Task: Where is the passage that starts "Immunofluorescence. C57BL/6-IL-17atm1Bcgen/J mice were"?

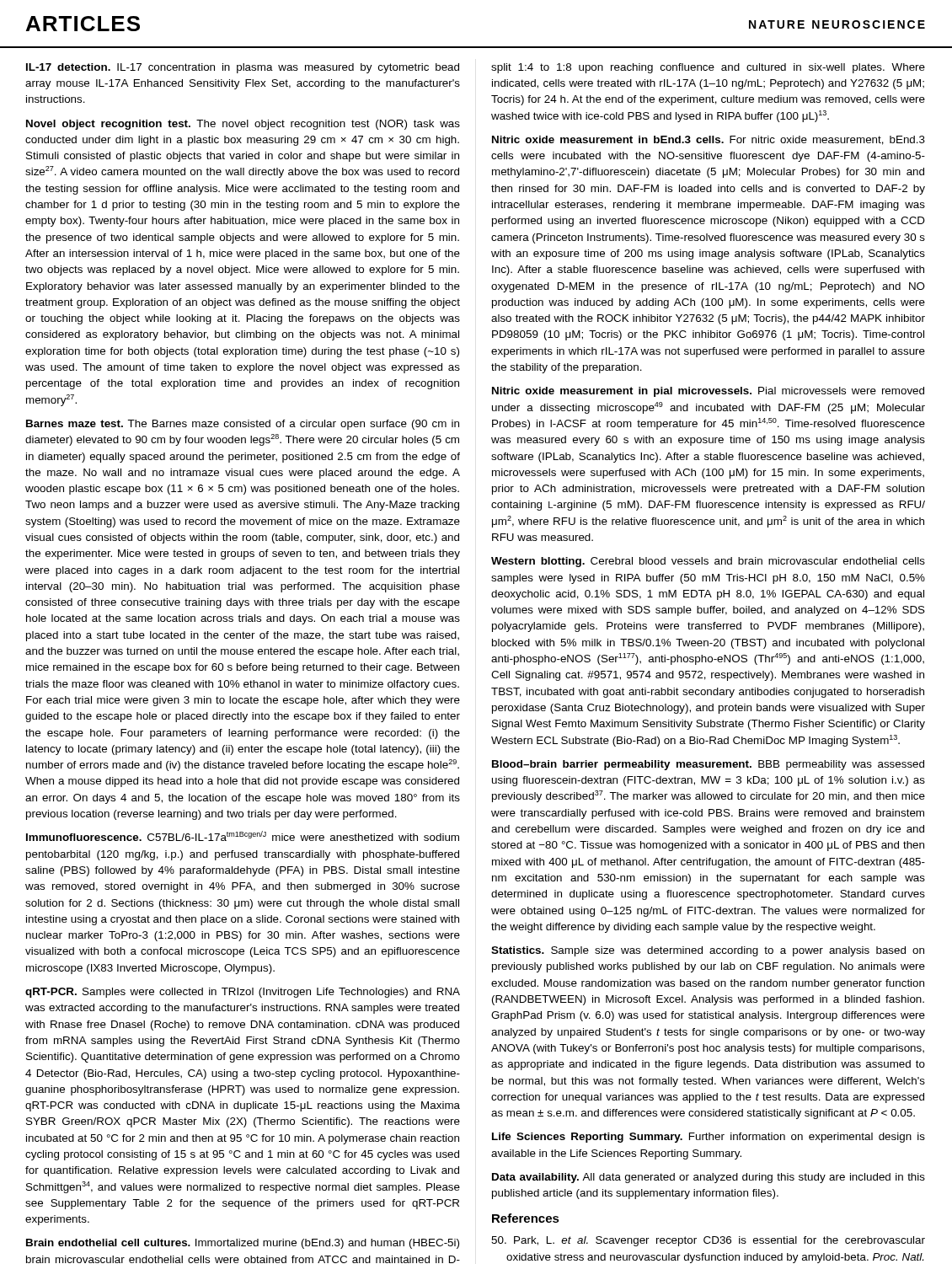Action: pyautogui.click(x=243, y=902)
